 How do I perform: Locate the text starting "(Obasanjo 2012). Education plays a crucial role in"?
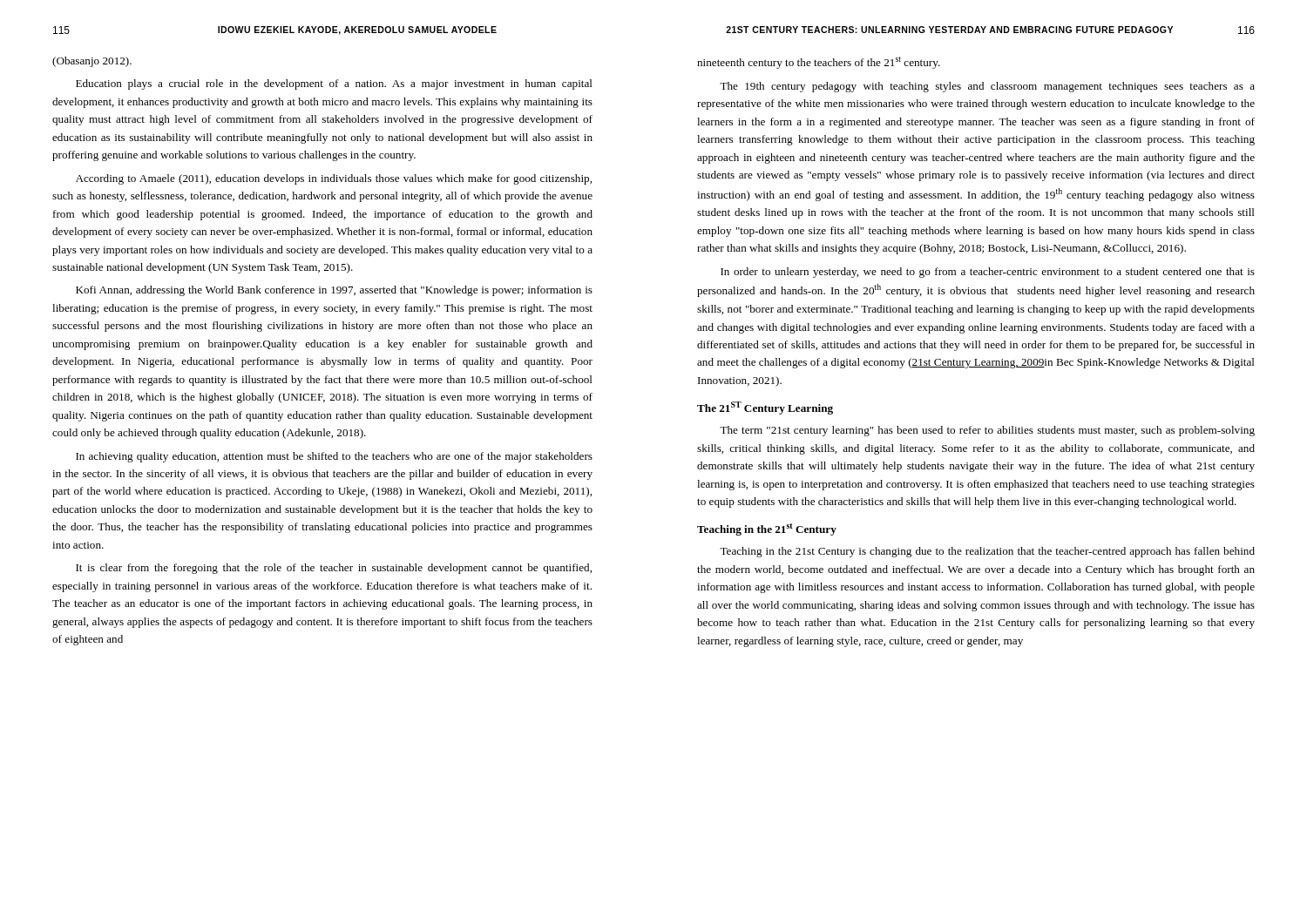[322, 350]
